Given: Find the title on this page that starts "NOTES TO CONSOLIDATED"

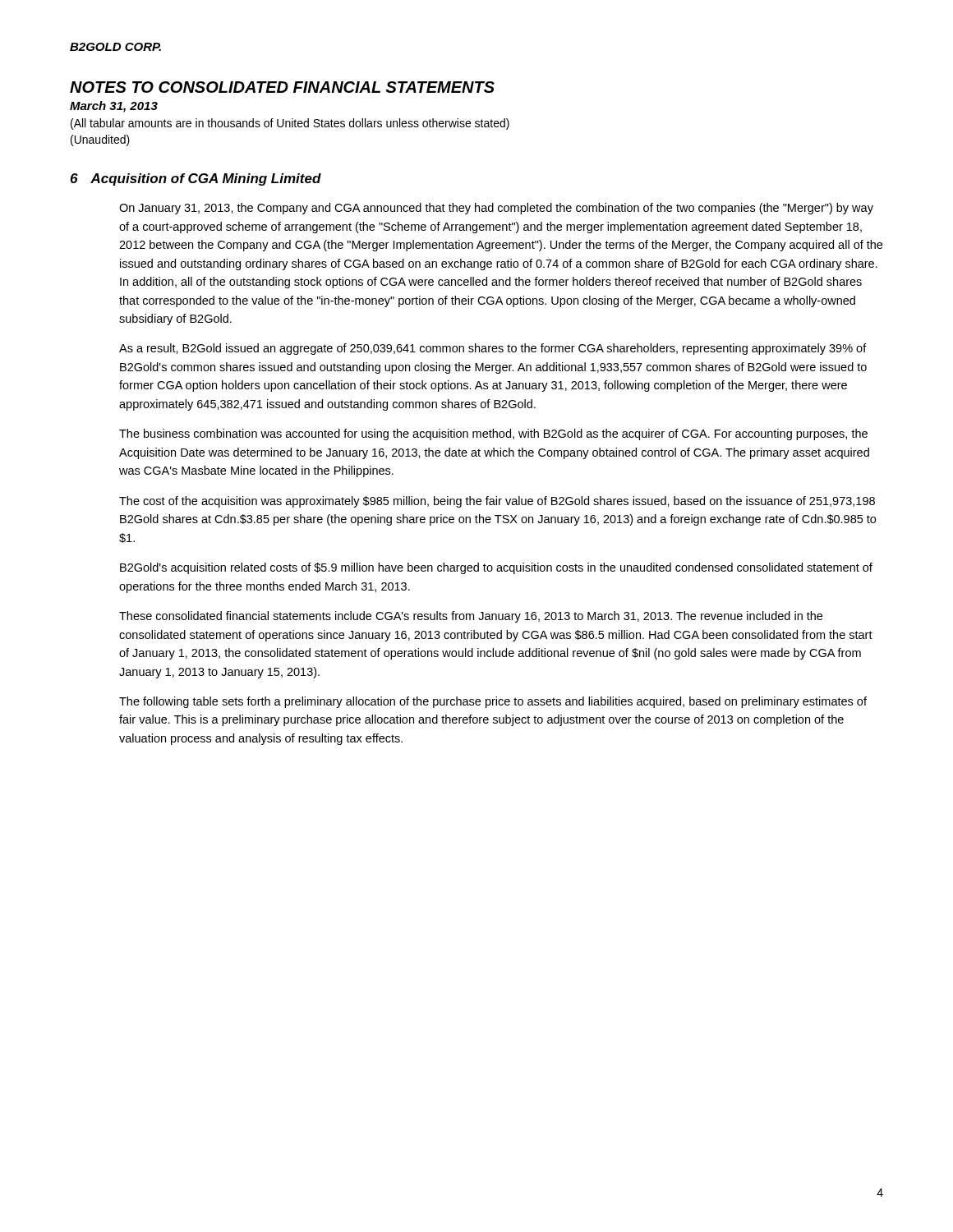Looking at the screenshot, I should [x=476, y=113].
